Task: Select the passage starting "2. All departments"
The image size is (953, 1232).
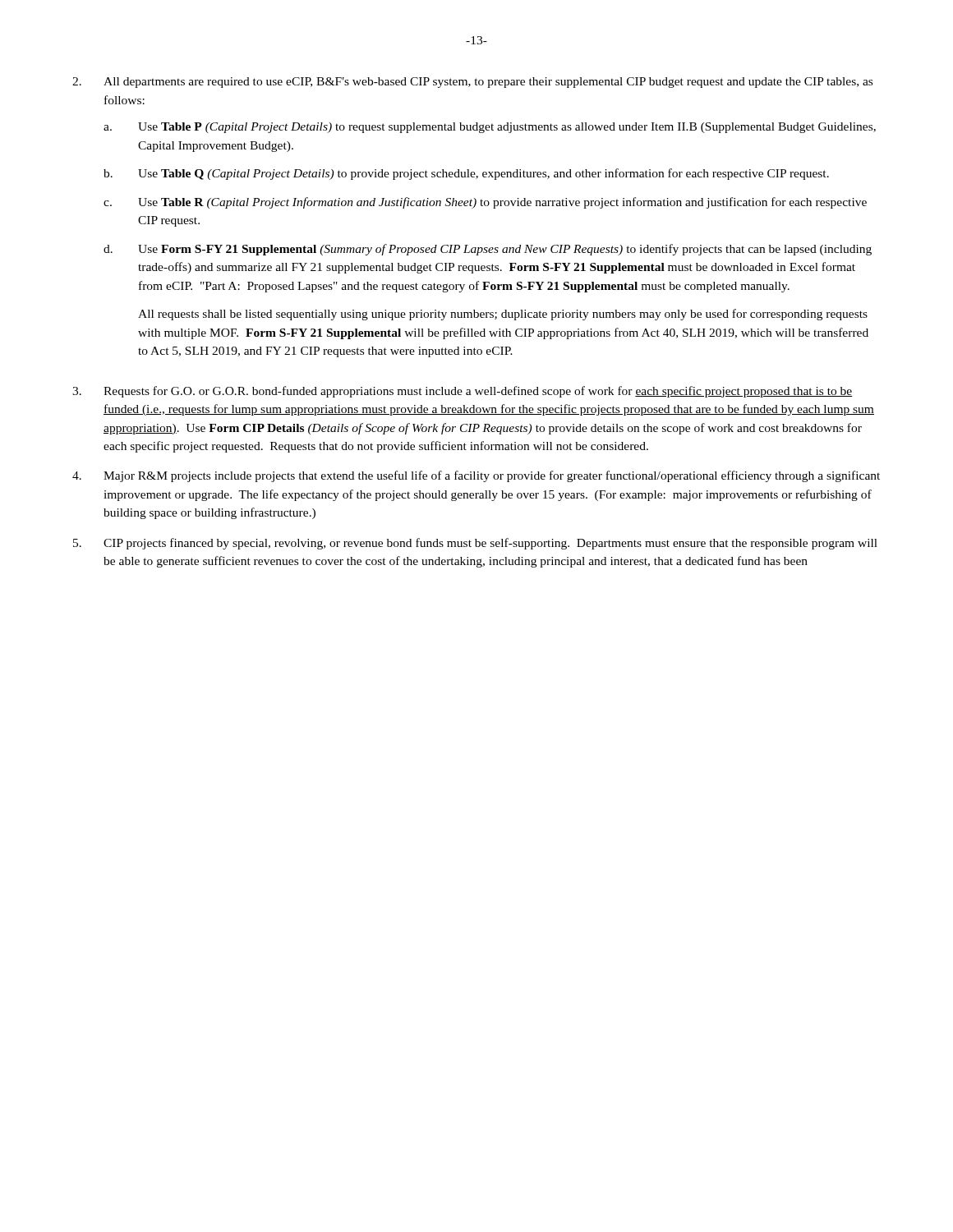Action: pyautogui.click(x=472, y=83)
